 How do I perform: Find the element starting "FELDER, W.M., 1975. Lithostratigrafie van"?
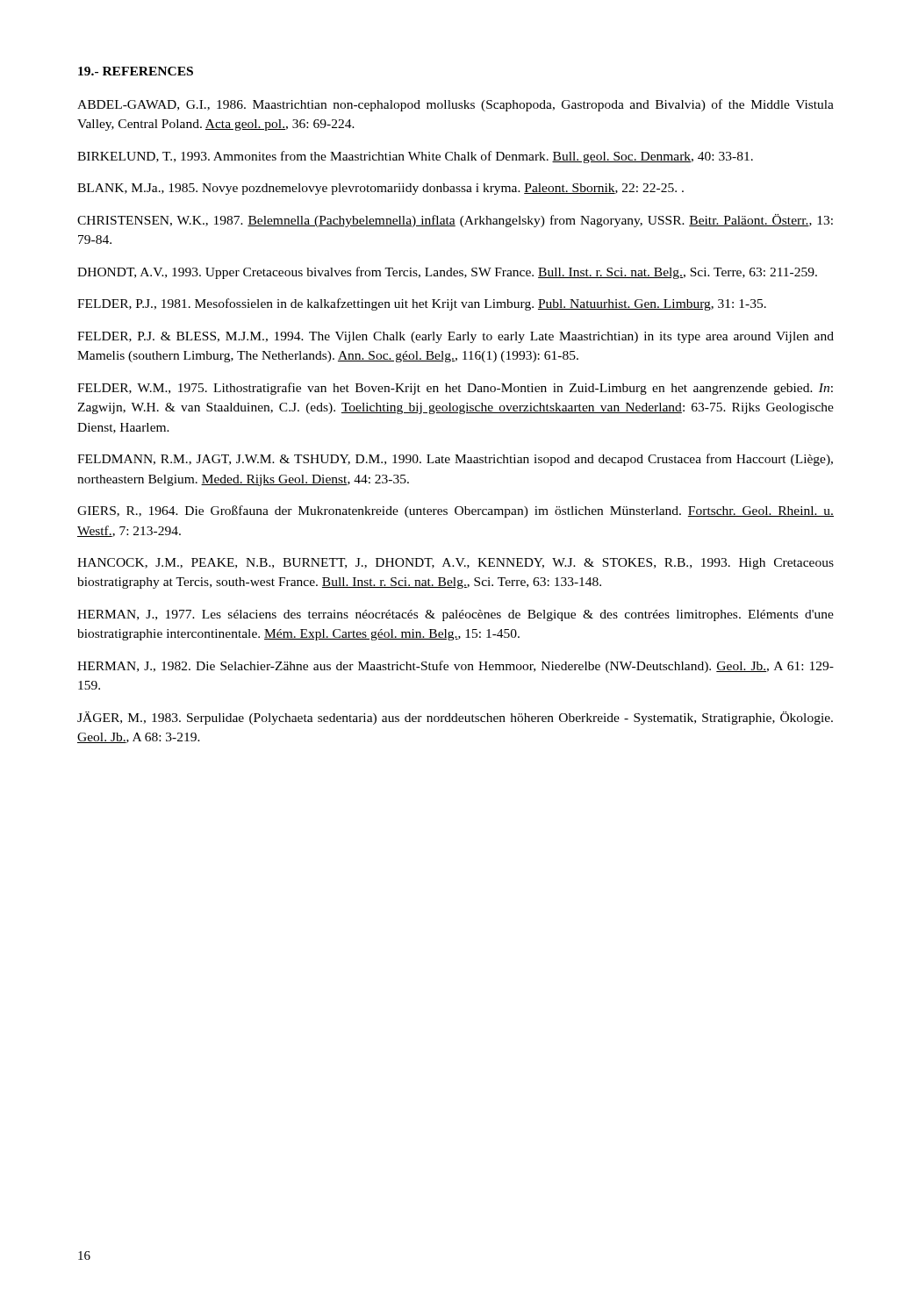tap(456, 407)
